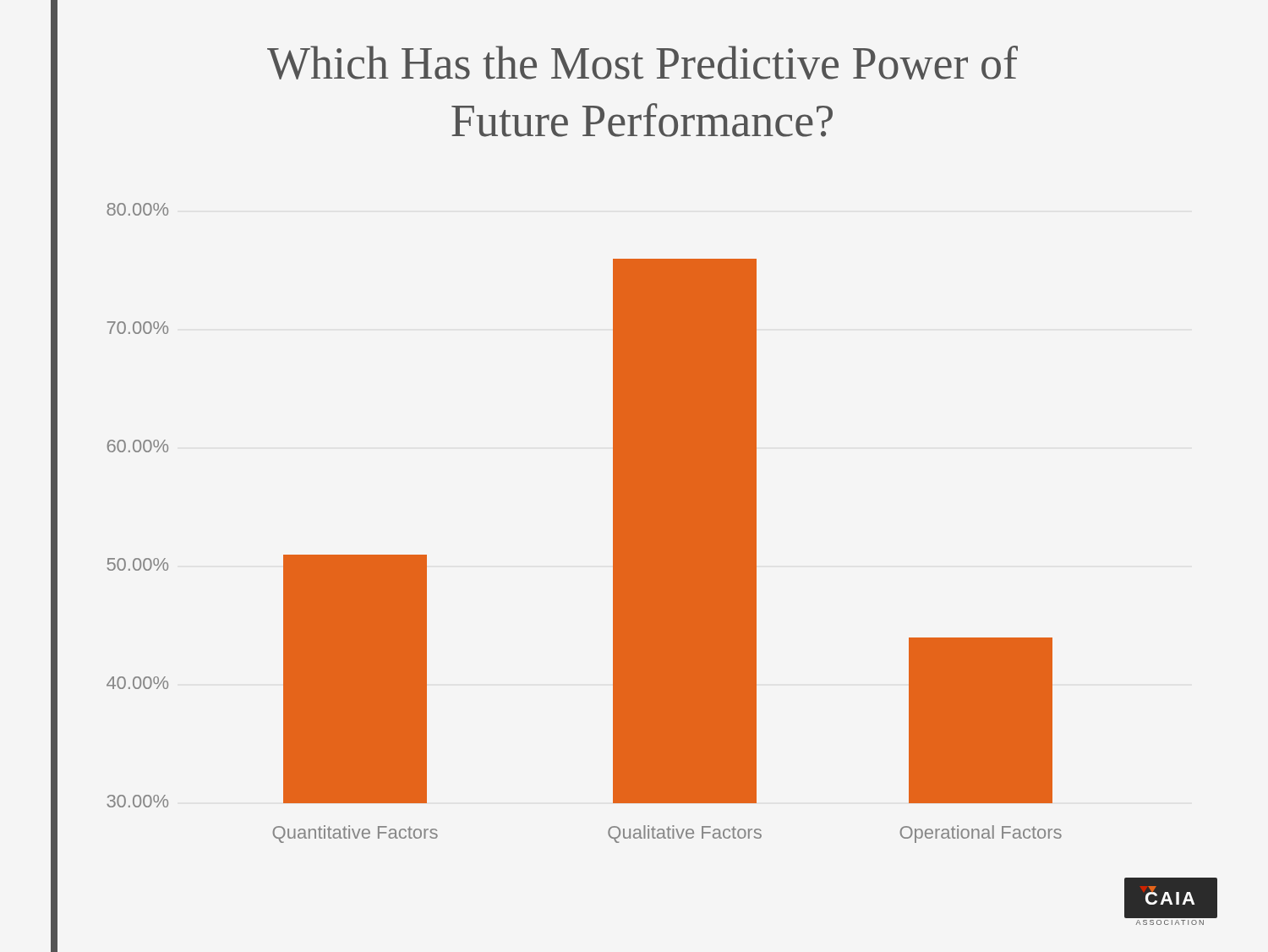Find the logo

1171,903
